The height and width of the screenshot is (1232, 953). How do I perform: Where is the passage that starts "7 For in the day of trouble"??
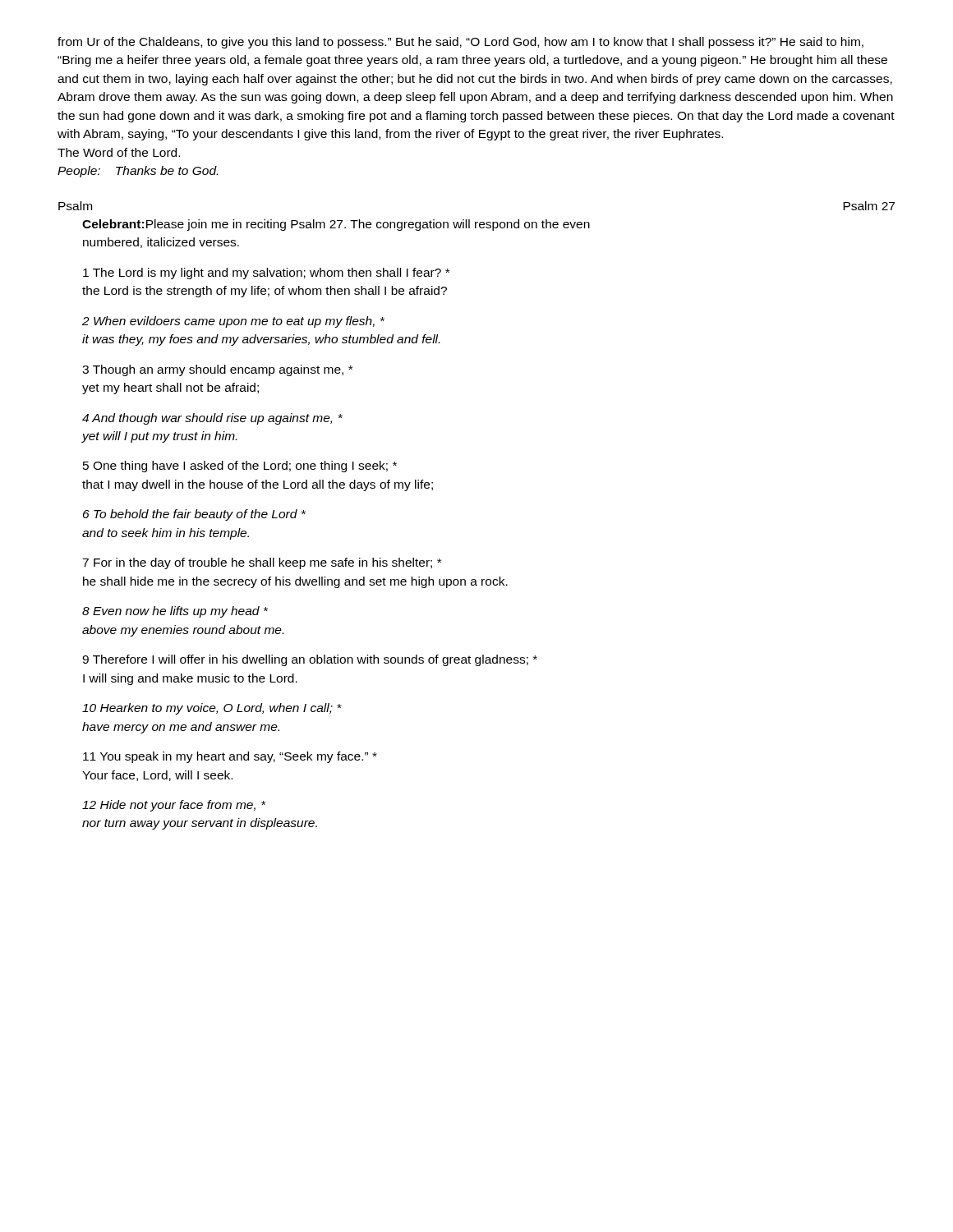295,572
